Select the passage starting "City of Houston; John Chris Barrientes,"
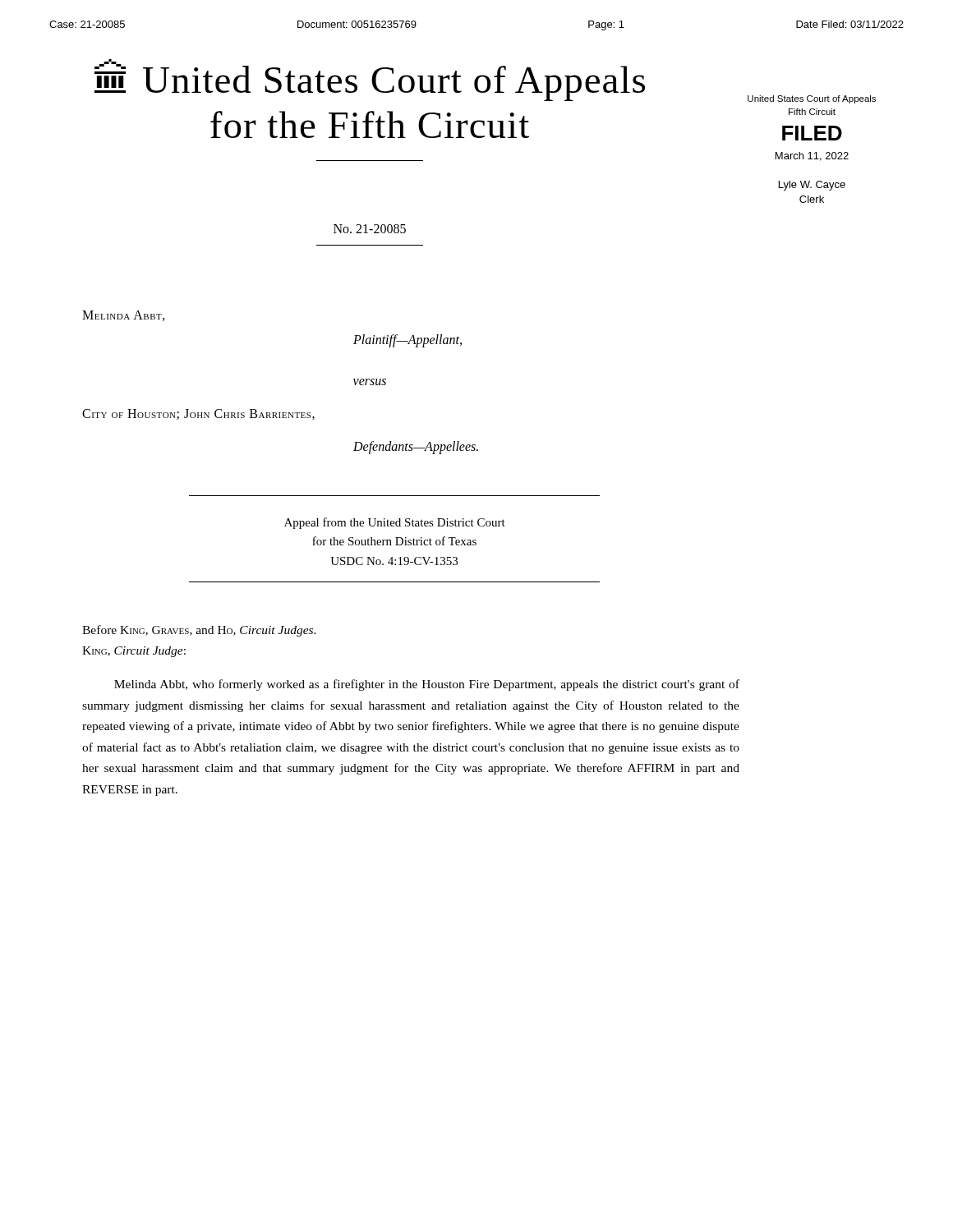 (x=199, y=414)
